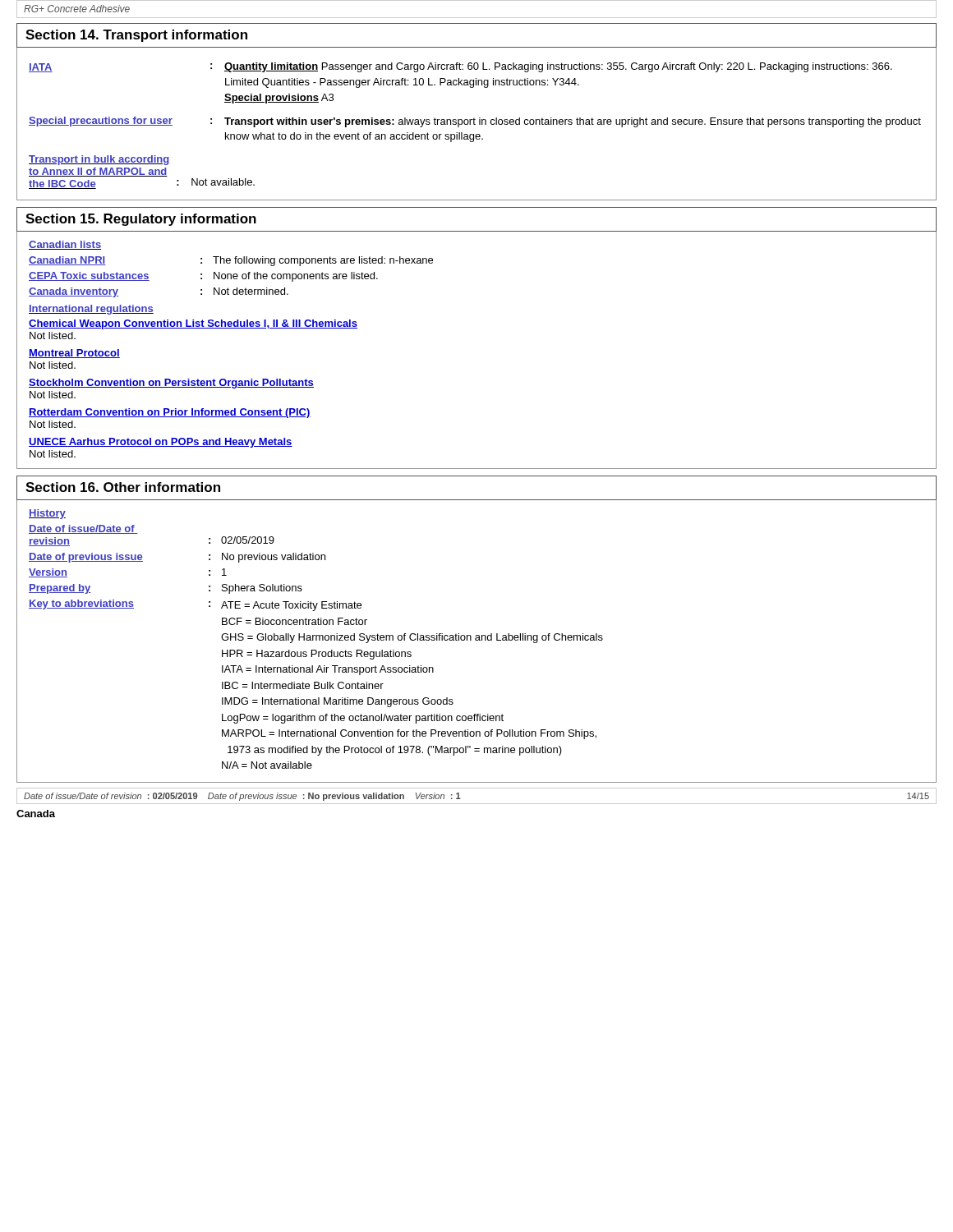Point to the block beginning "IATA : Quantity limitation Passenger"

click(x=476, y=82)
